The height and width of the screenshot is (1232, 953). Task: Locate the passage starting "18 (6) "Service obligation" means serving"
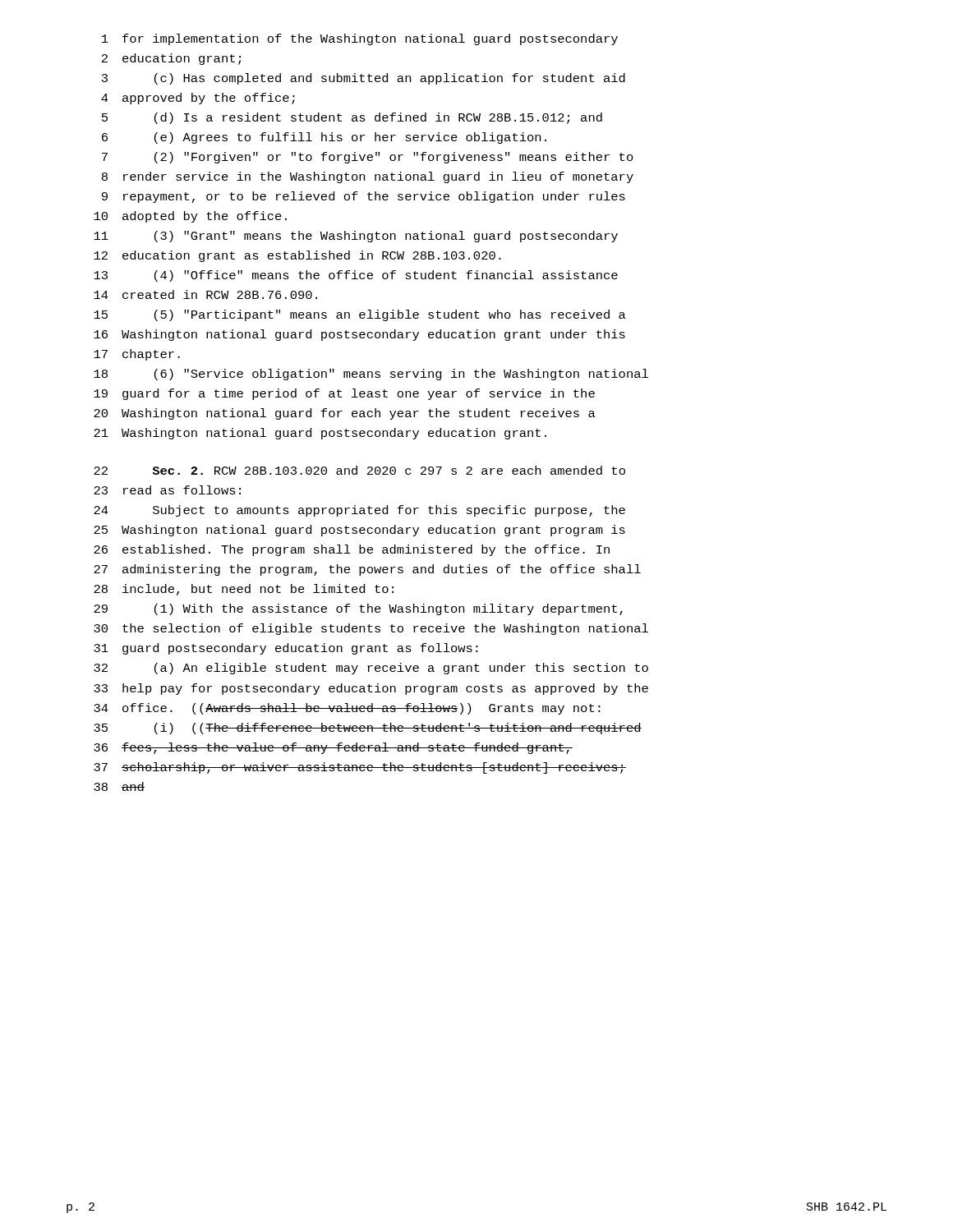(x=485, y=404)
